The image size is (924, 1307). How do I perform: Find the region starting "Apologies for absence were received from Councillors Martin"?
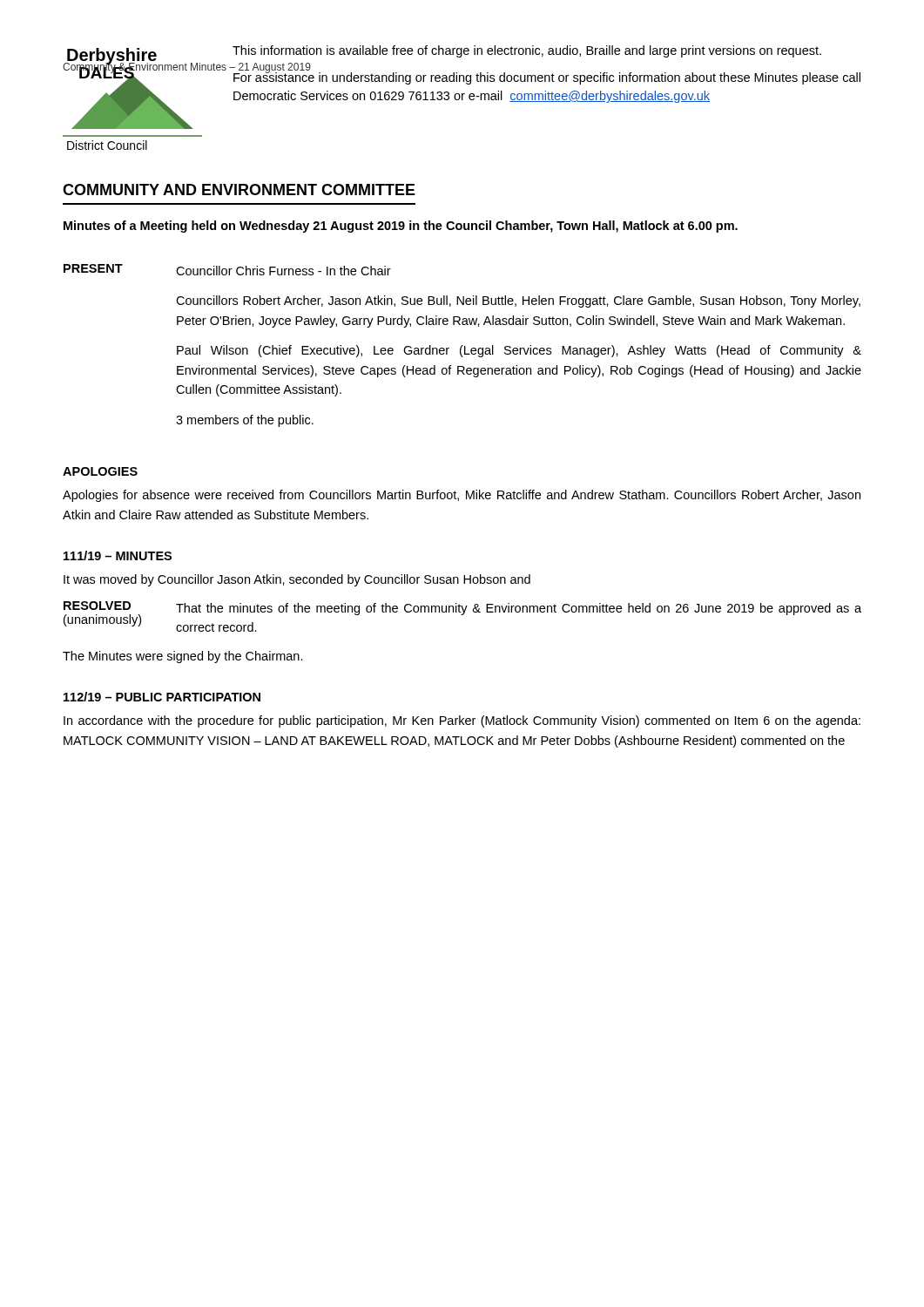click(x=462, y=505)
